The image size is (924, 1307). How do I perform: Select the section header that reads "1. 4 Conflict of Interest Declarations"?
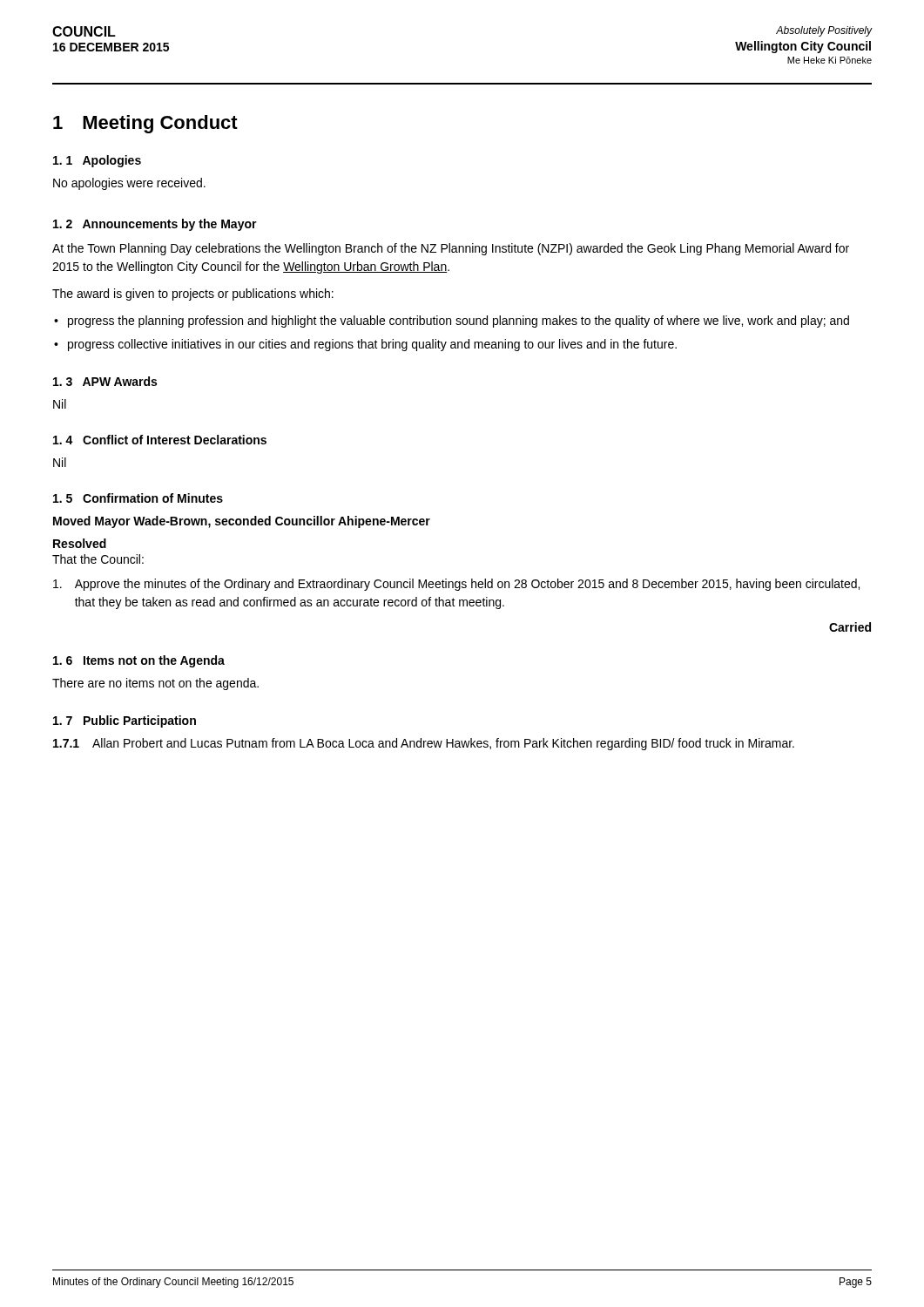pos(160,440)
